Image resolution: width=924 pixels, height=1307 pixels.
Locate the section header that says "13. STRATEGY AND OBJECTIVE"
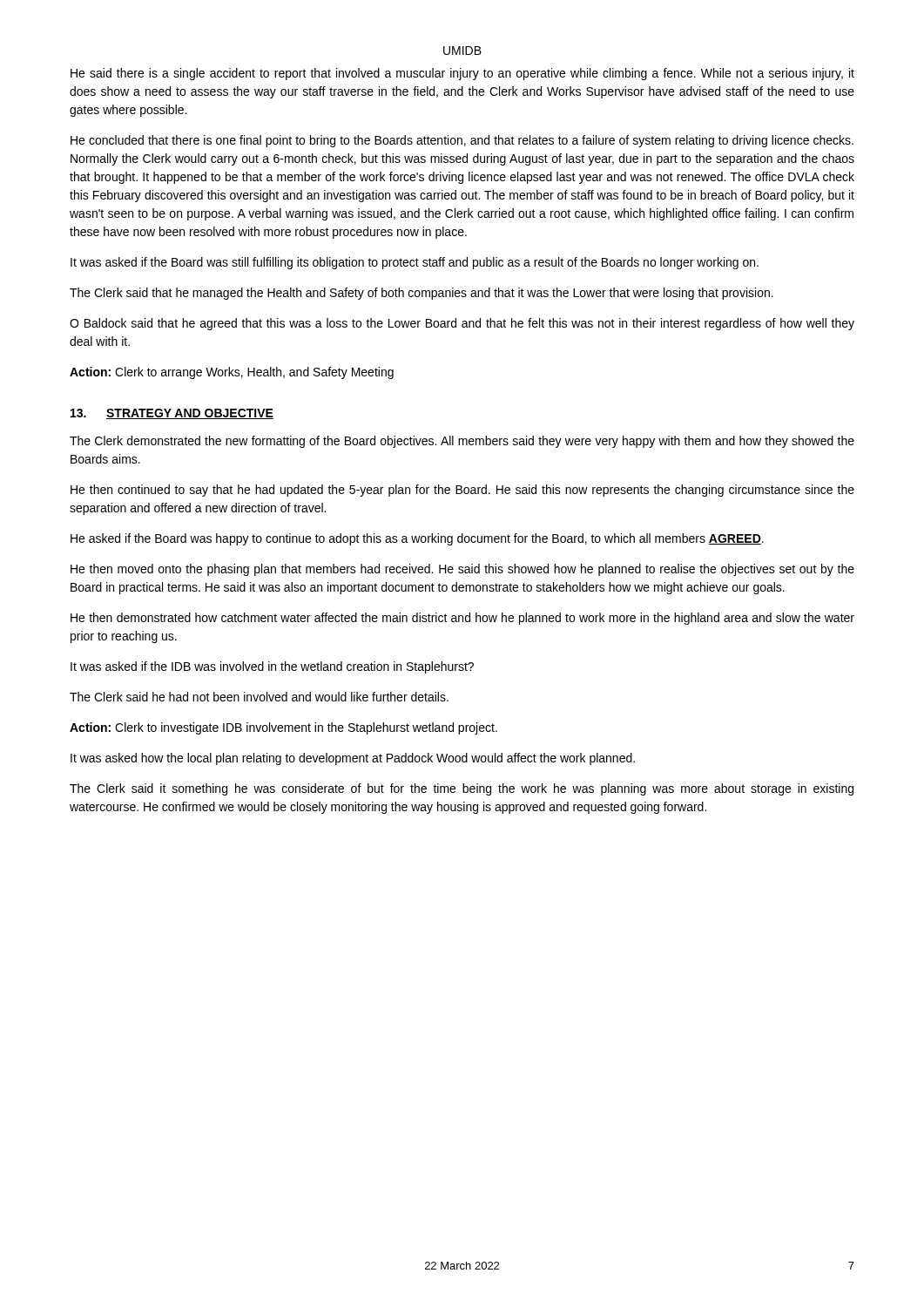pyautogui.click(x=171, y=413)
